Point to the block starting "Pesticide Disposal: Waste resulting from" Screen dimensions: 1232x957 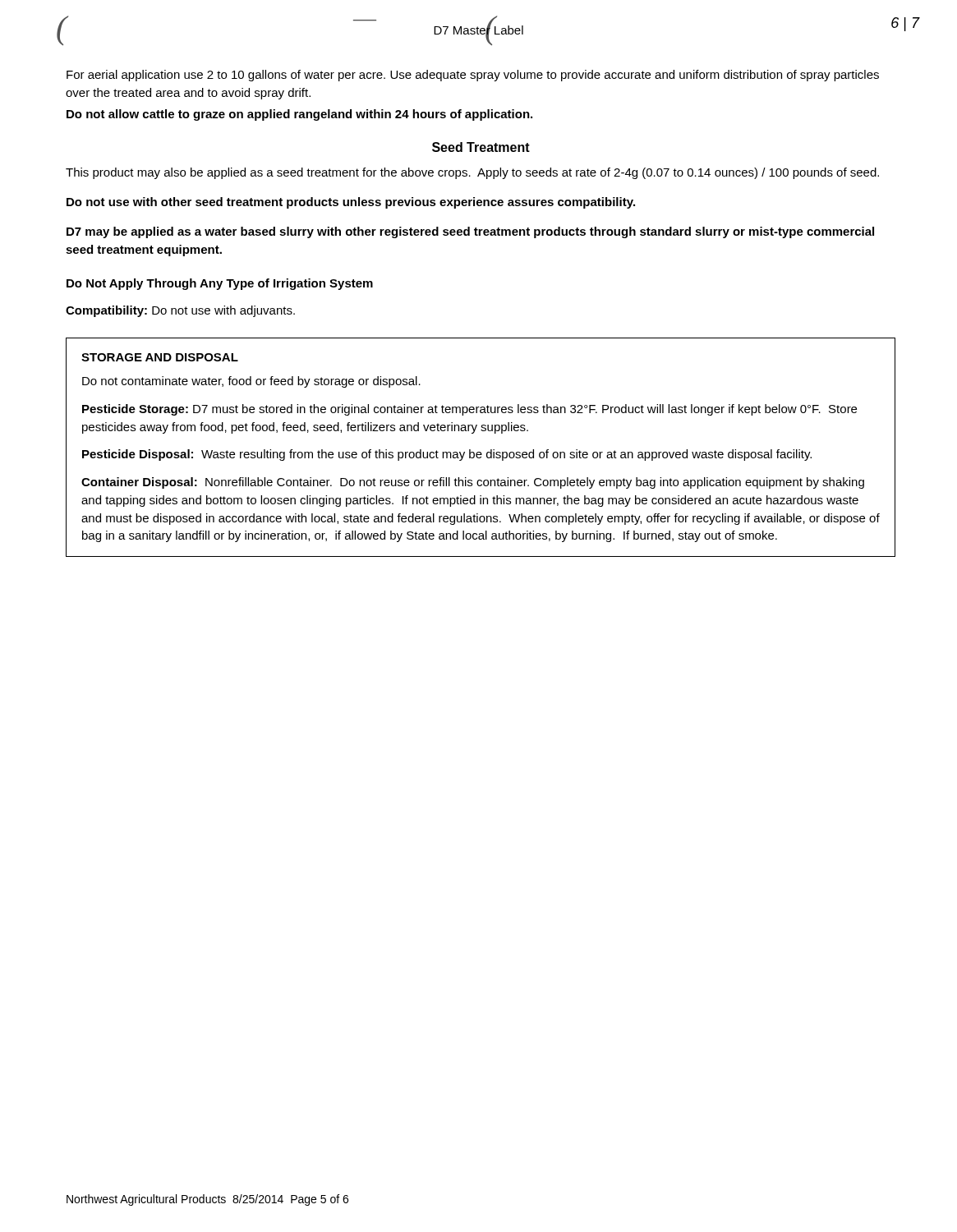447,454
